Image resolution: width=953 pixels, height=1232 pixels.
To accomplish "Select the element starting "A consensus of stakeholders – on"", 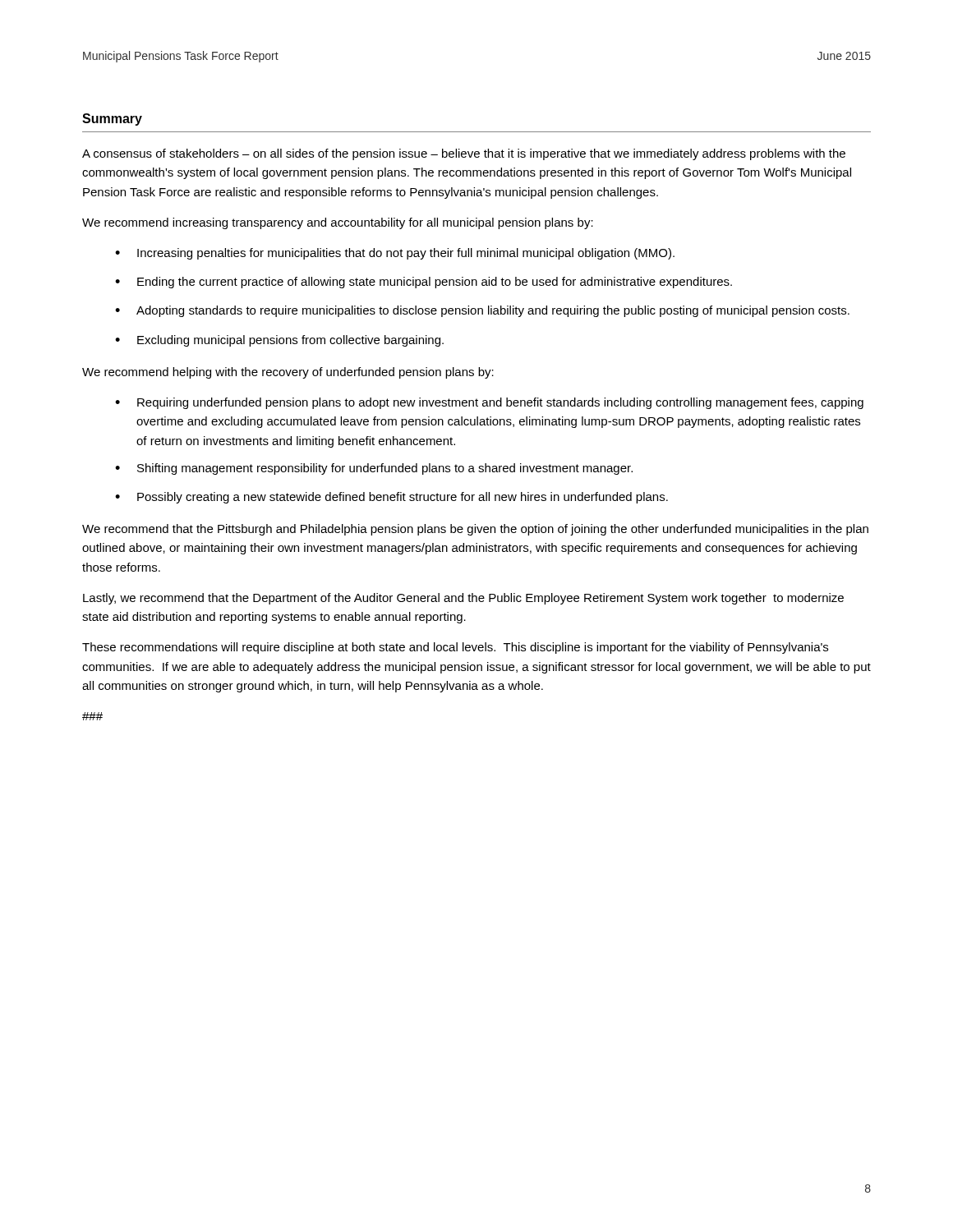I will tap(467, 172).
